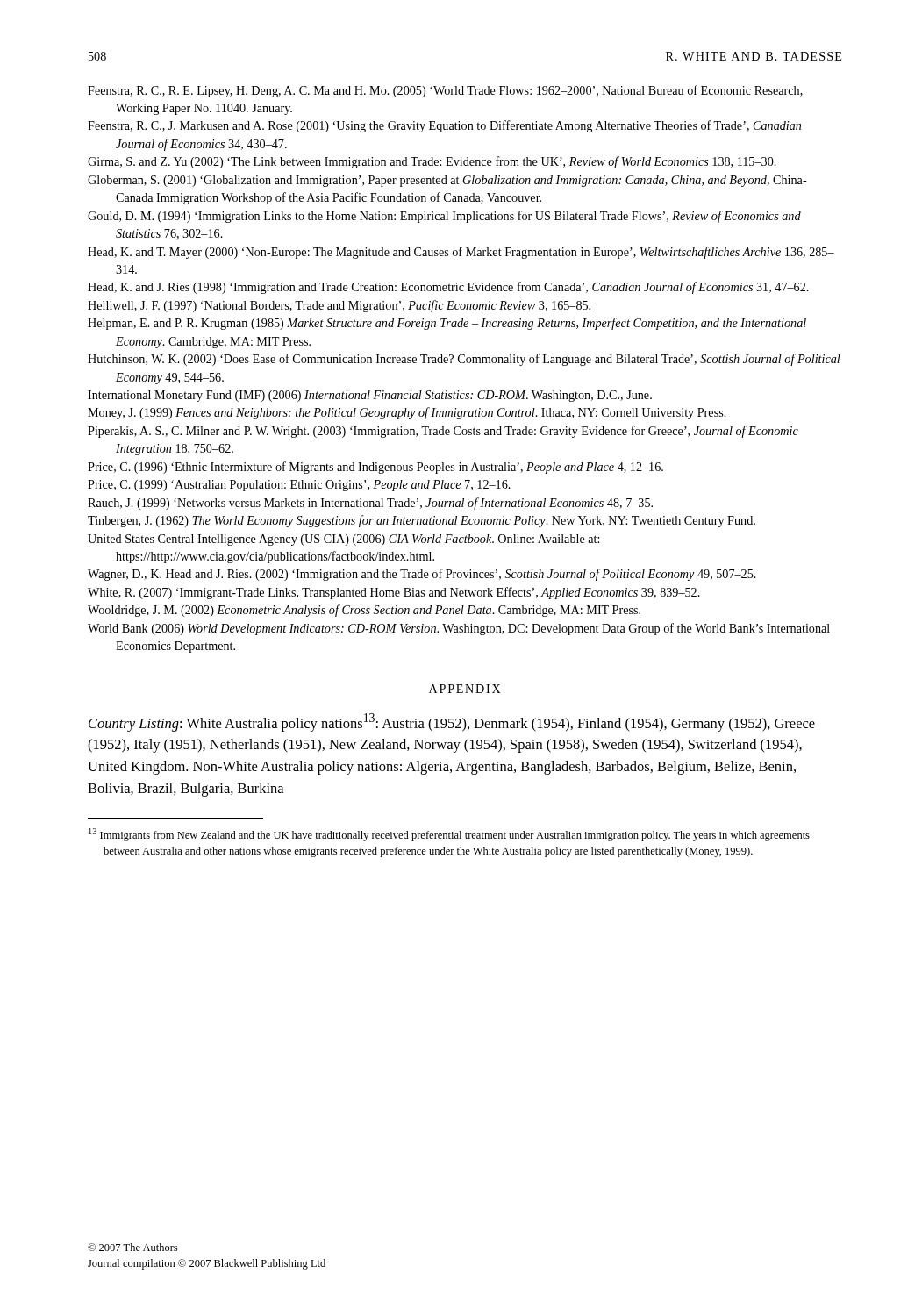This screenshot has width=922, height=1316.
Task: Select the region starting "Wagner, D., K. Head and J. Ries. (2002)"
Action: (x=422, y=574)
